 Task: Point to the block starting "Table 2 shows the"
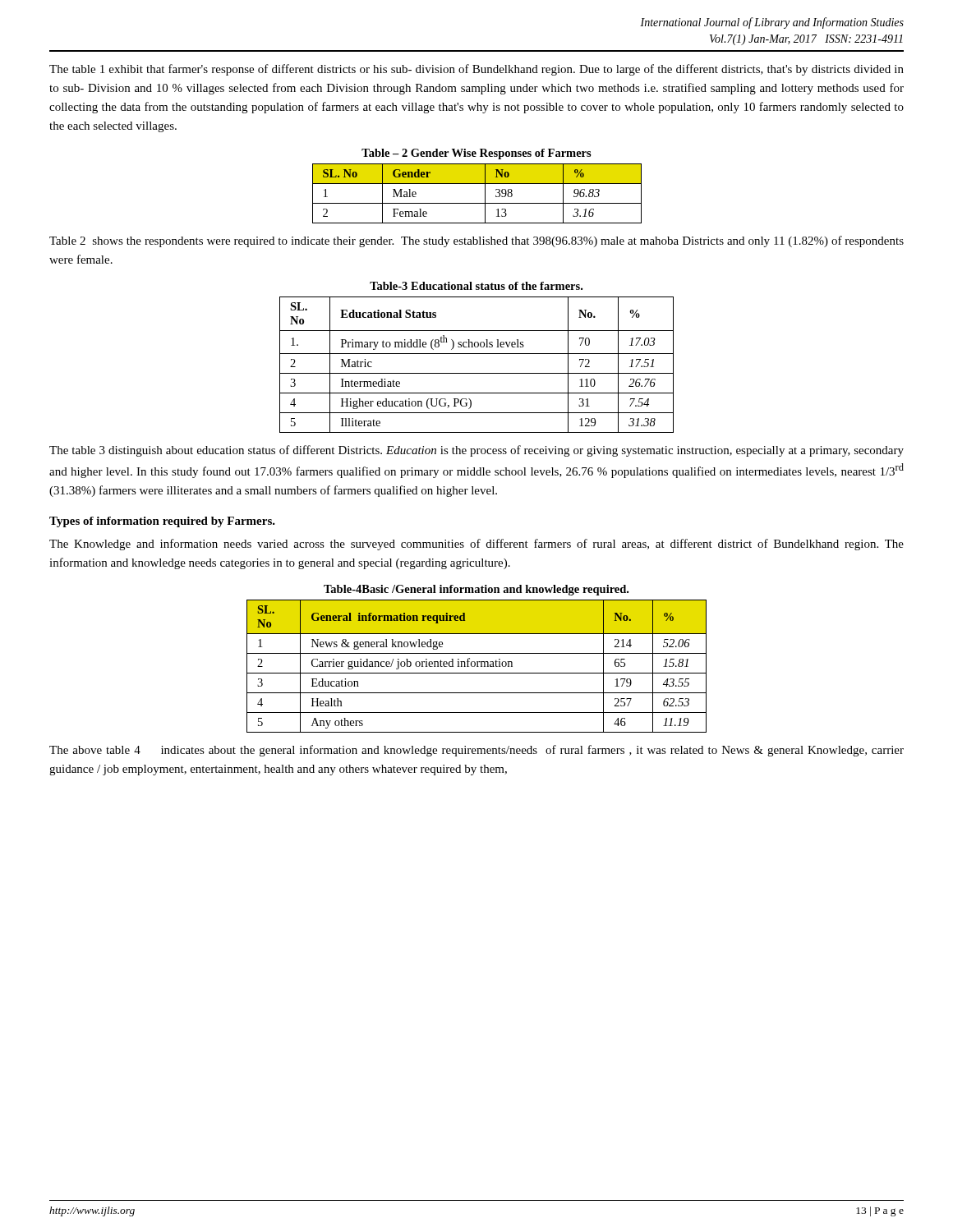[476, 250]
